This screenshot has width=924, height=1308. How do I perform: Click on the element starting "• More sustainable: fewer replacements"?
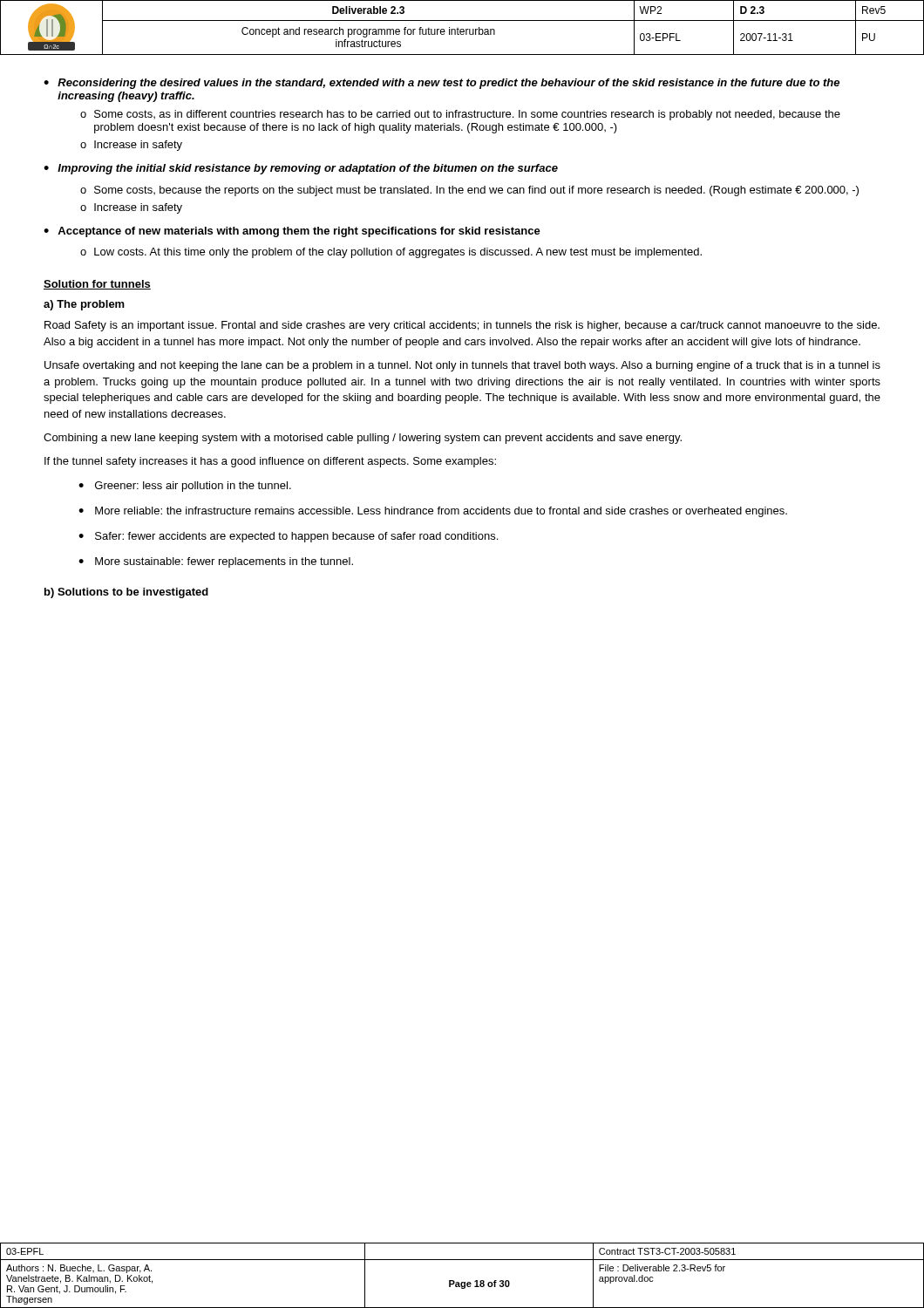[x=216, y=563]
